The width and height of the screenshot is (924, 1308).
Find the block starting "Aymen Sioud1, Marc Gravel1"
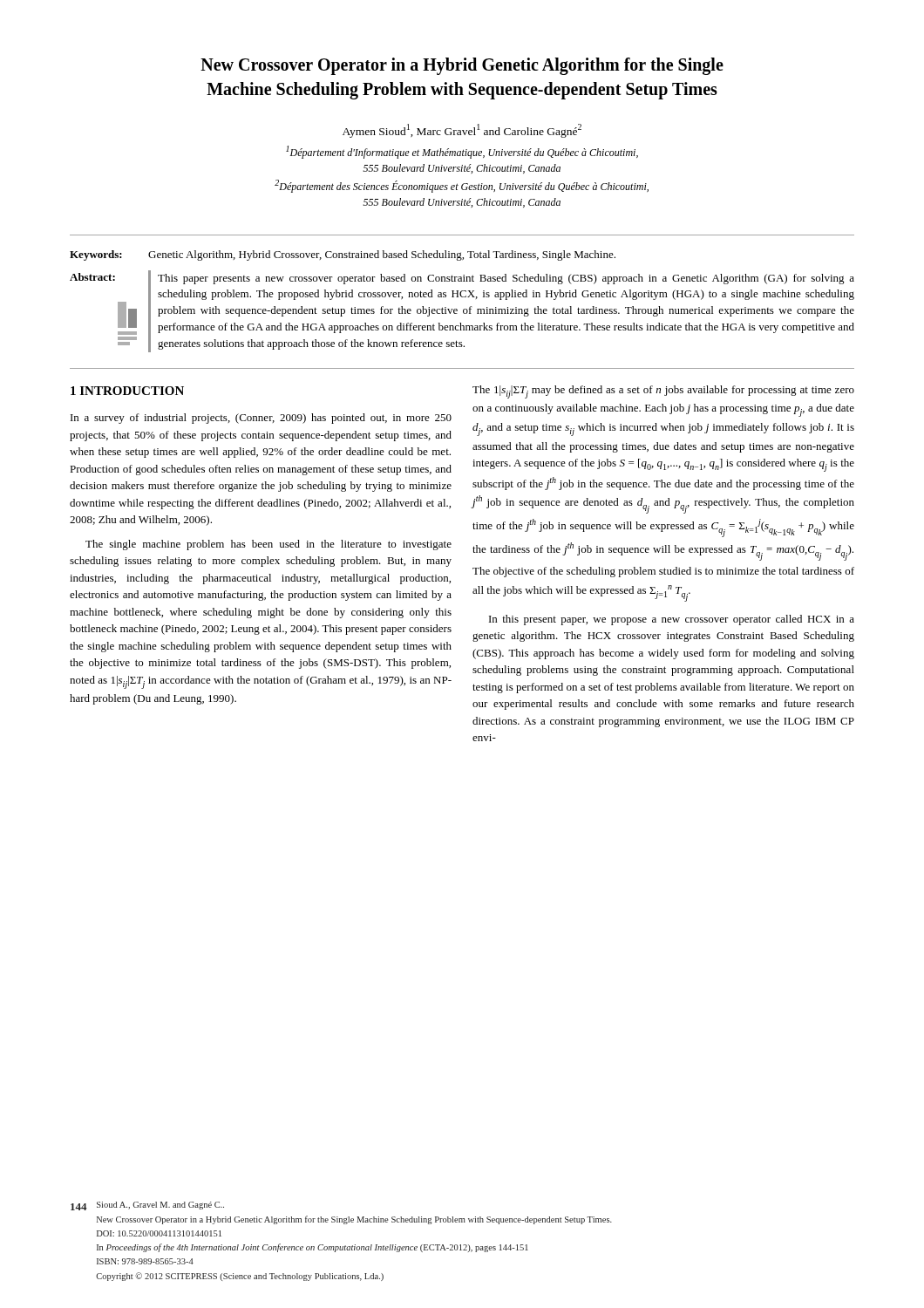click(462, 130)
